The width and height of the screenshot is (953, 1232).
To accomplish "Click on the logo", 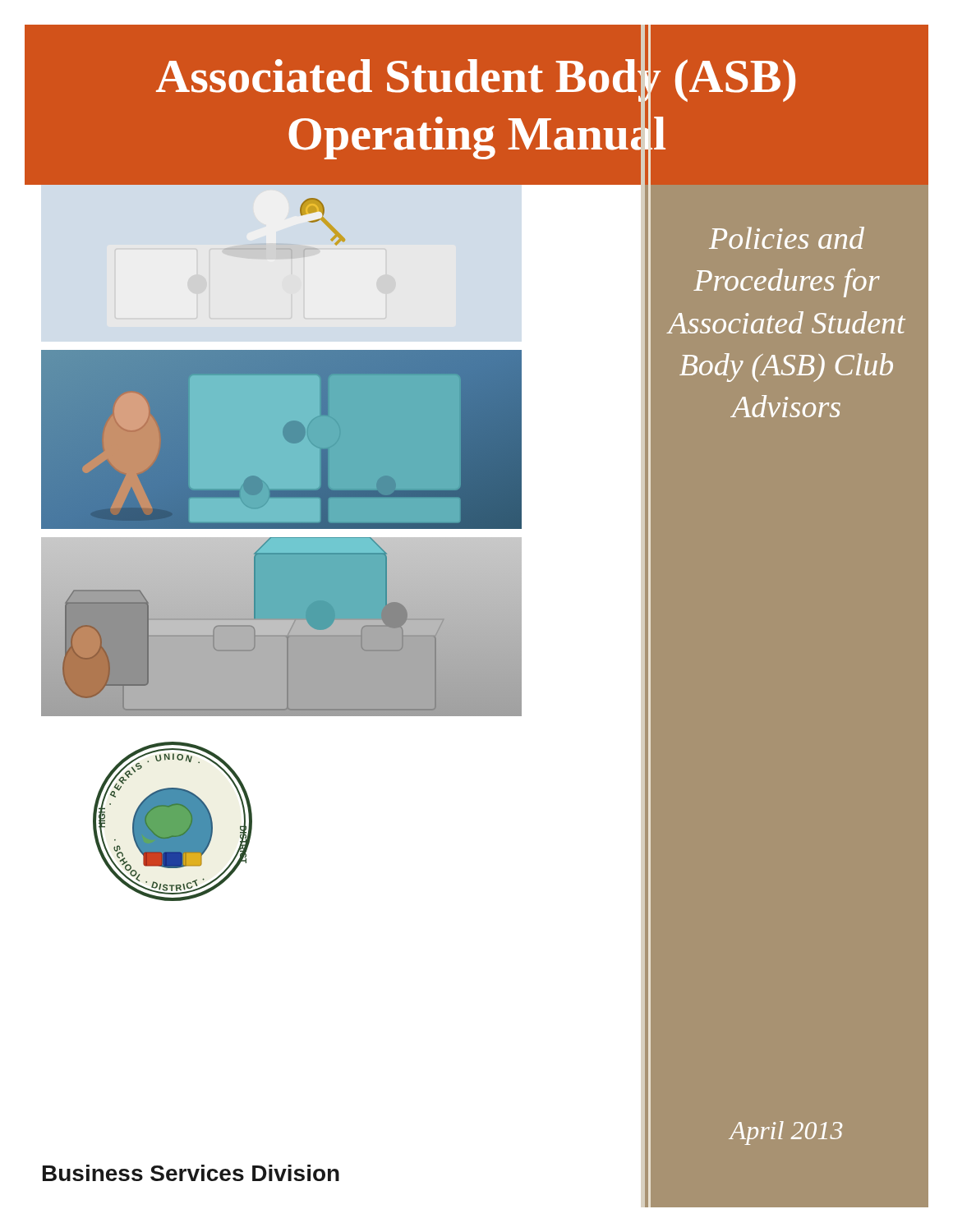I will 172,821.
